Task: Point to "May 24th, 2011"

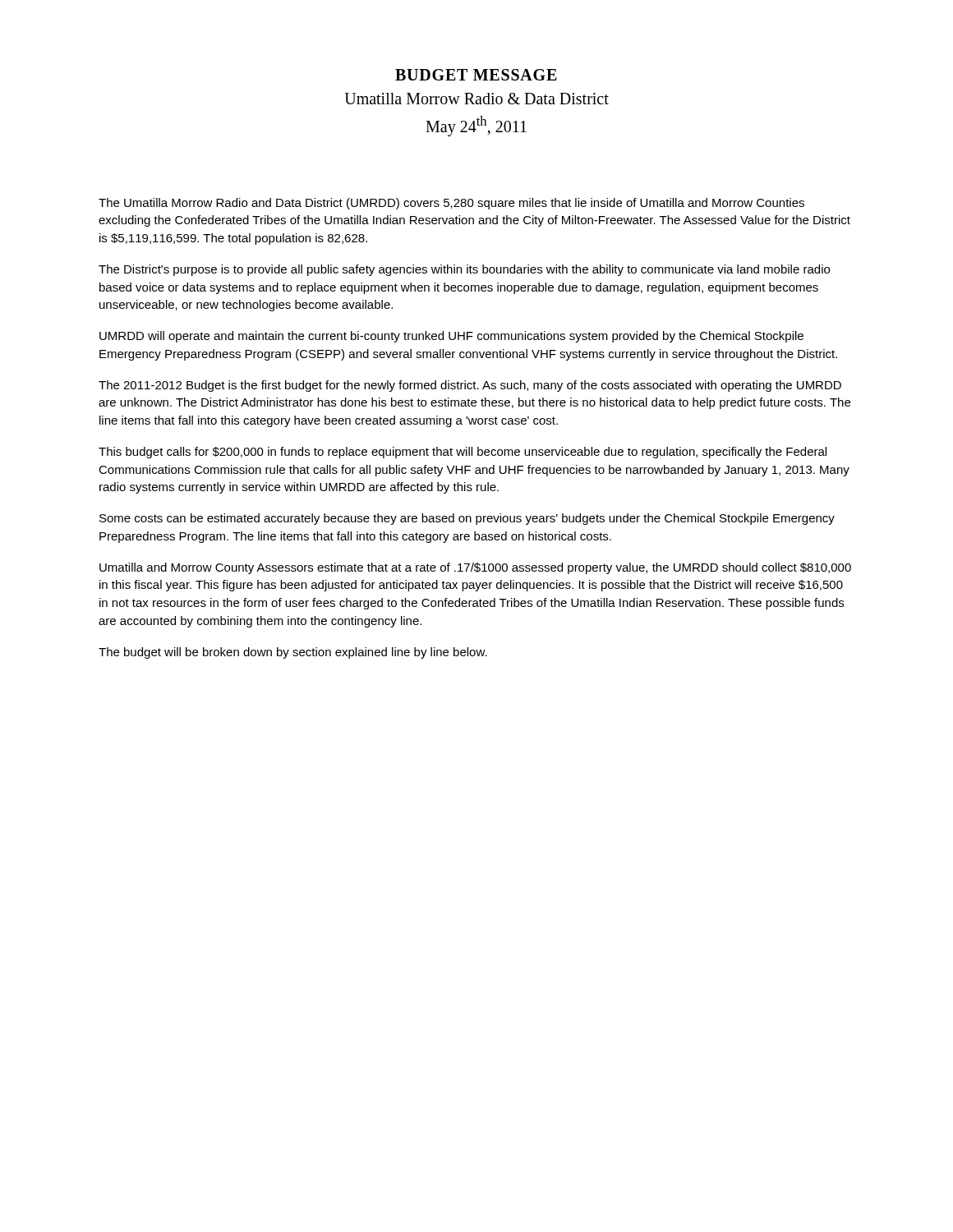Action: tap(476, 124)
